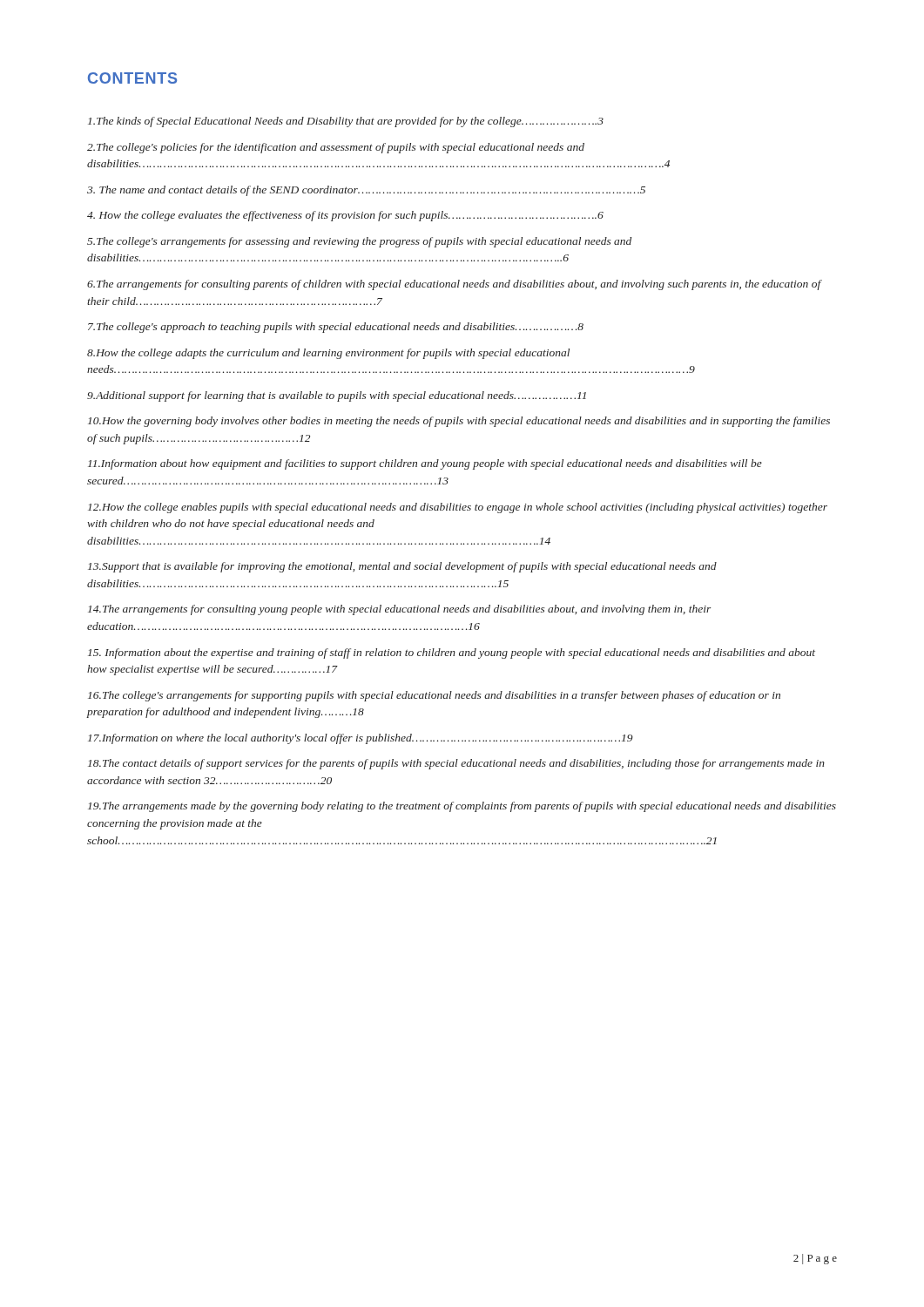Viewport: 924px width, 1307px height.
Task: Point to the block beginning "15. Information about the expertise"
Action: 451,660
